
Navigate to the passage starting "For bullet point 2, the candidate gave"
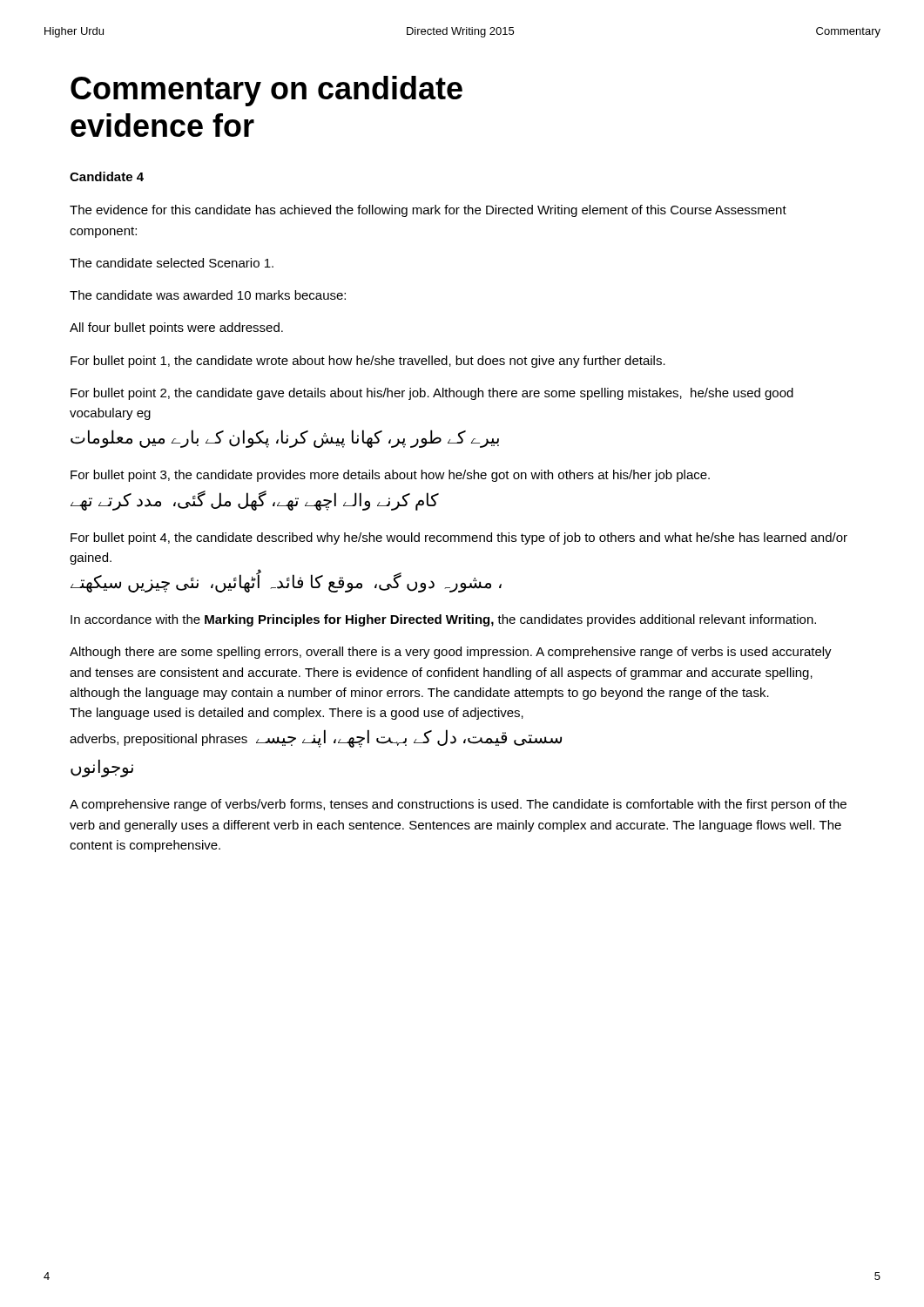point(432,394)
